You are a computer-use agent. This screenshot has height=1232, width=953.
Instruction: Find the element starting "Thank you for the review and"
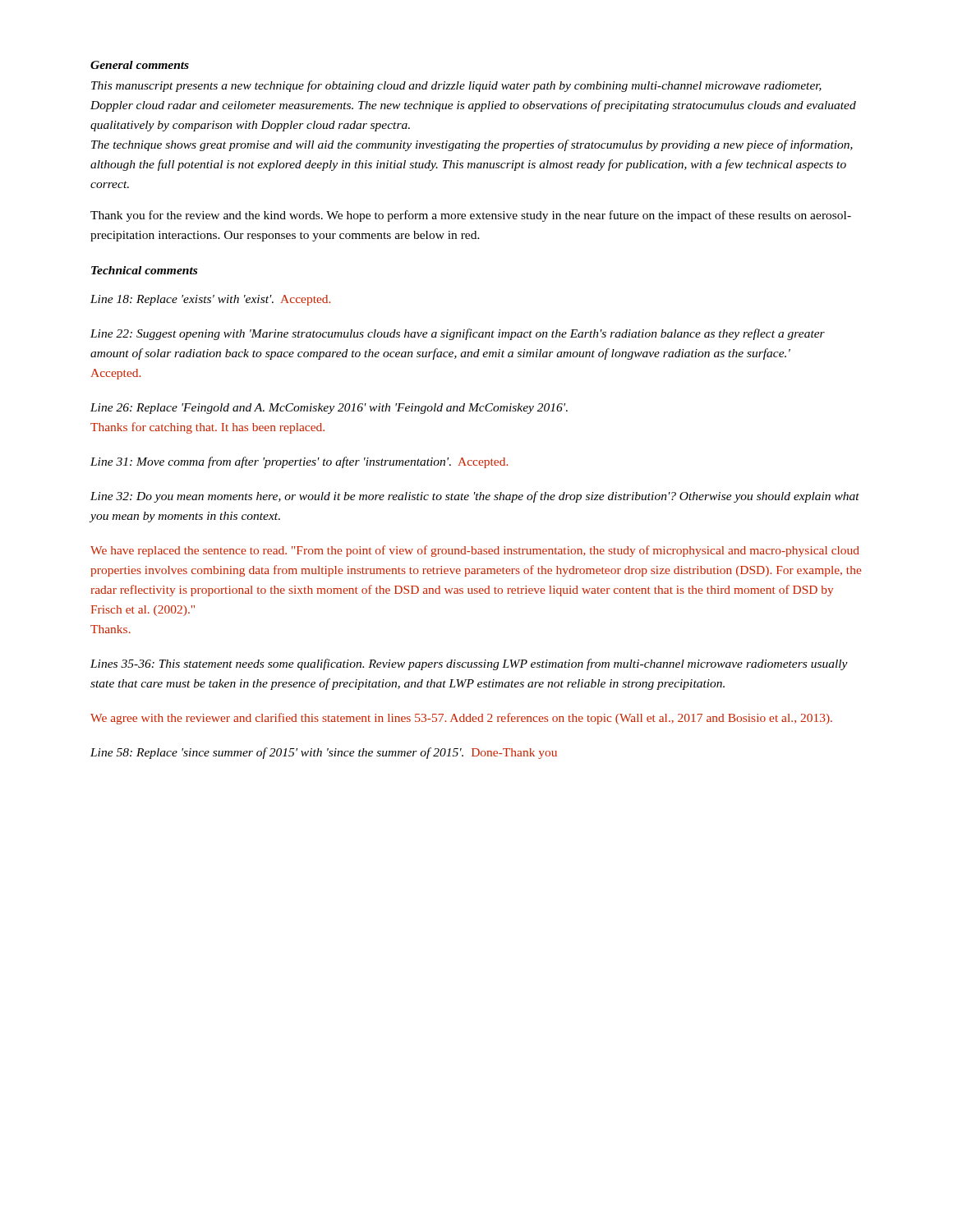(x=471, y=225)
